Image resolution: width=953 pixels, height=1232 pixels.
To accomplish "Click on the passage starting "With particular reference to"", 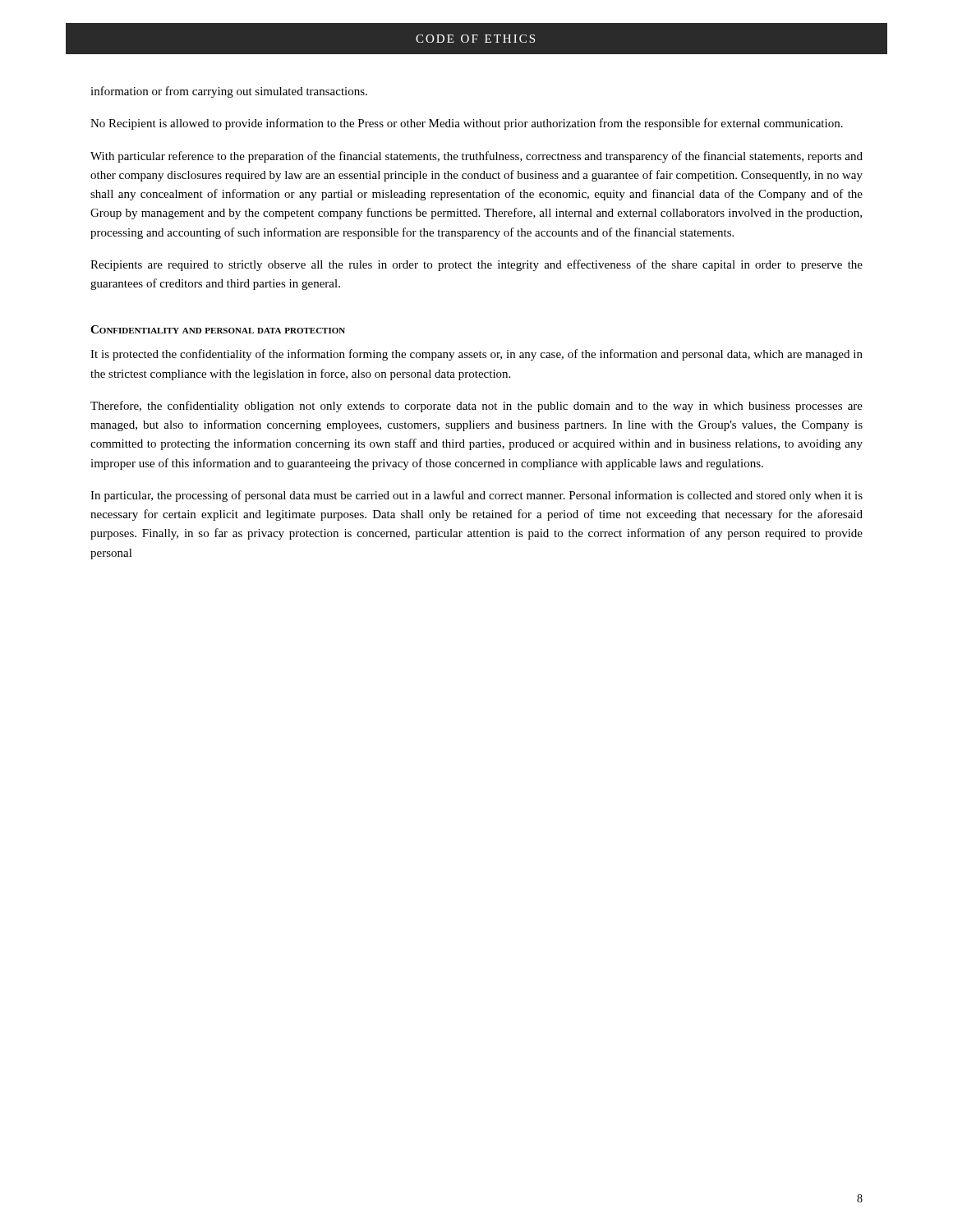I will (x=476, y=194).
